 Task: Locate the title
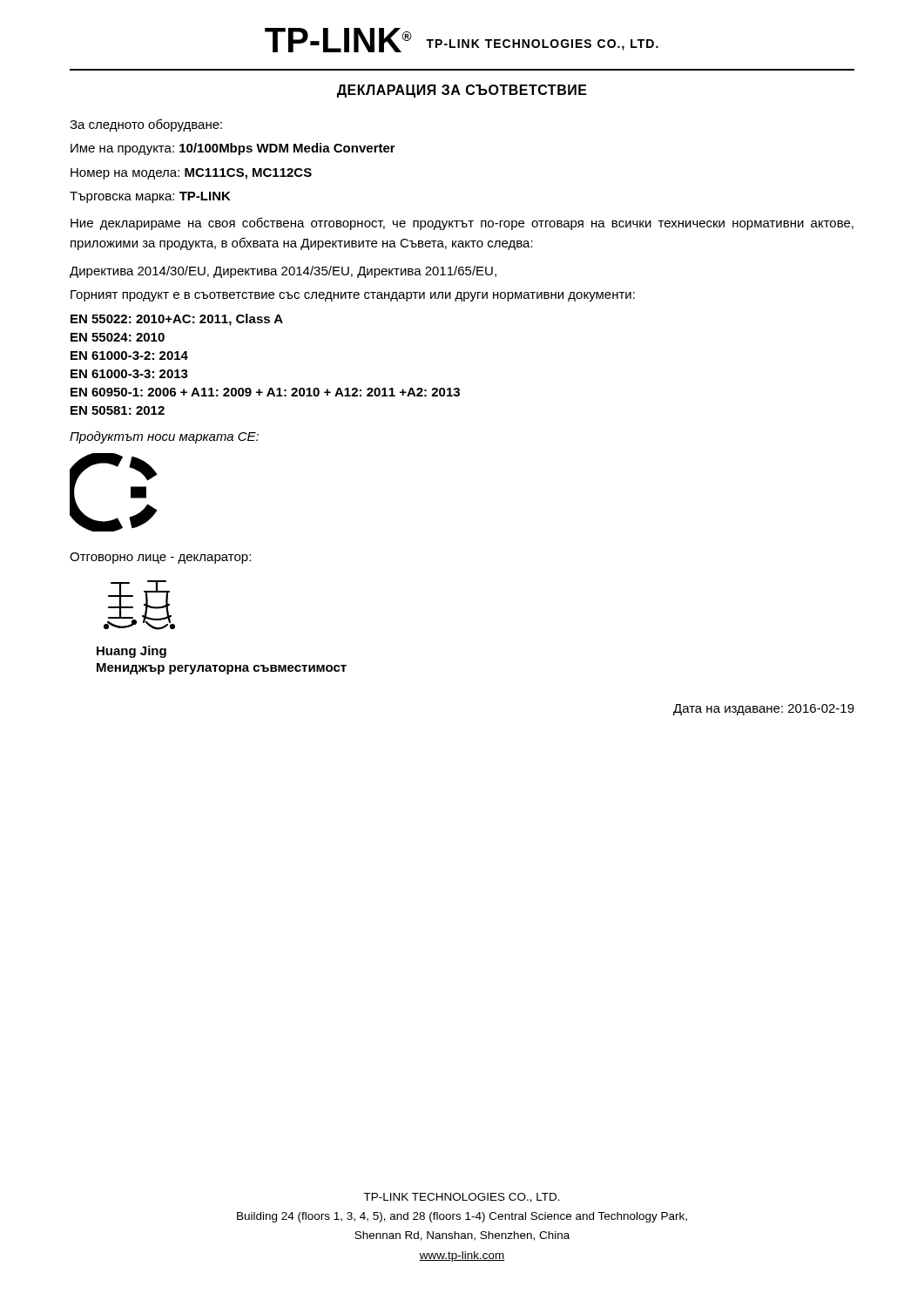click(462, 90)
